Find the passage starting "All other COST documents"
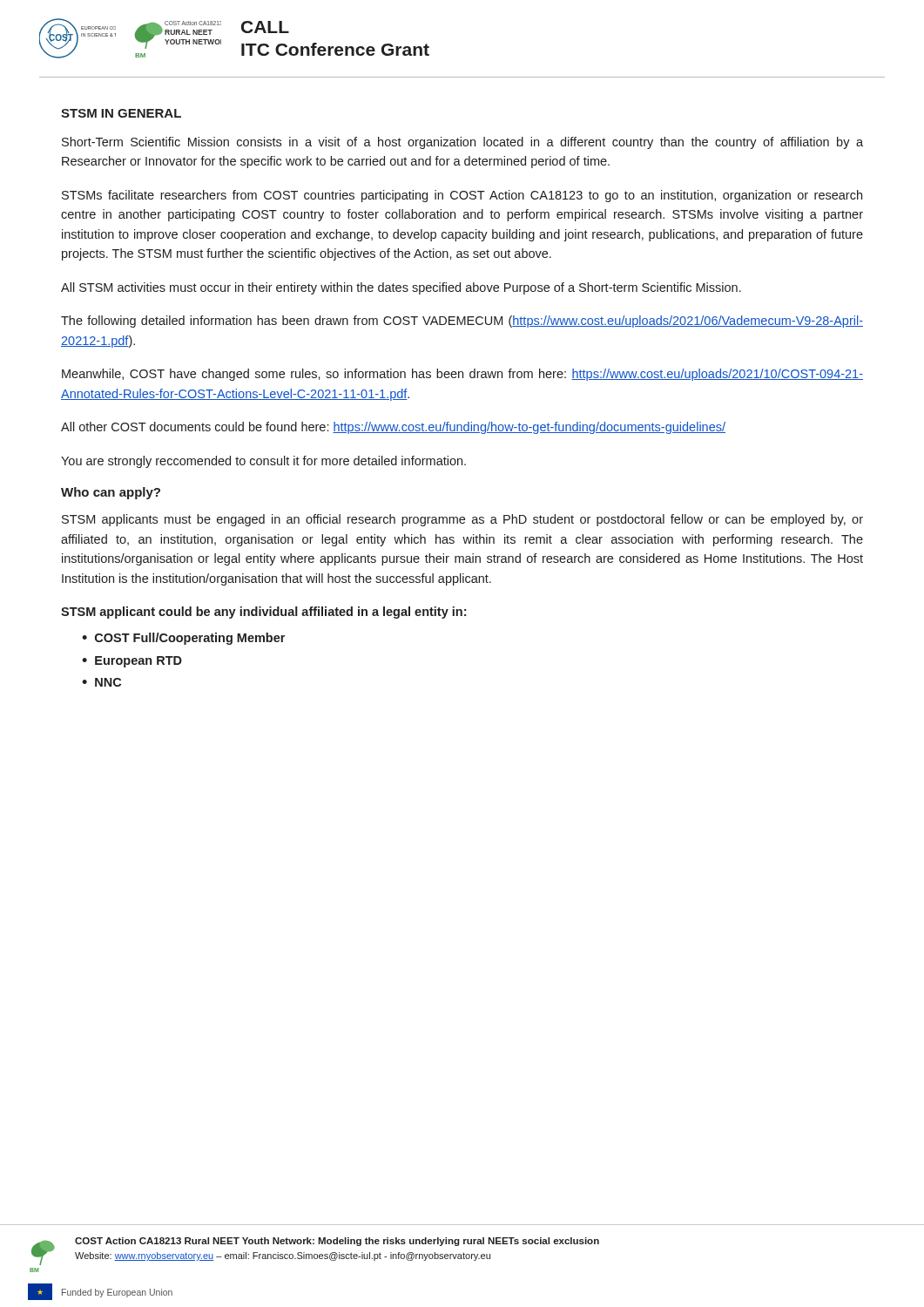The height and width of the screenshot is (1307, 924). (x=393, y=427)
